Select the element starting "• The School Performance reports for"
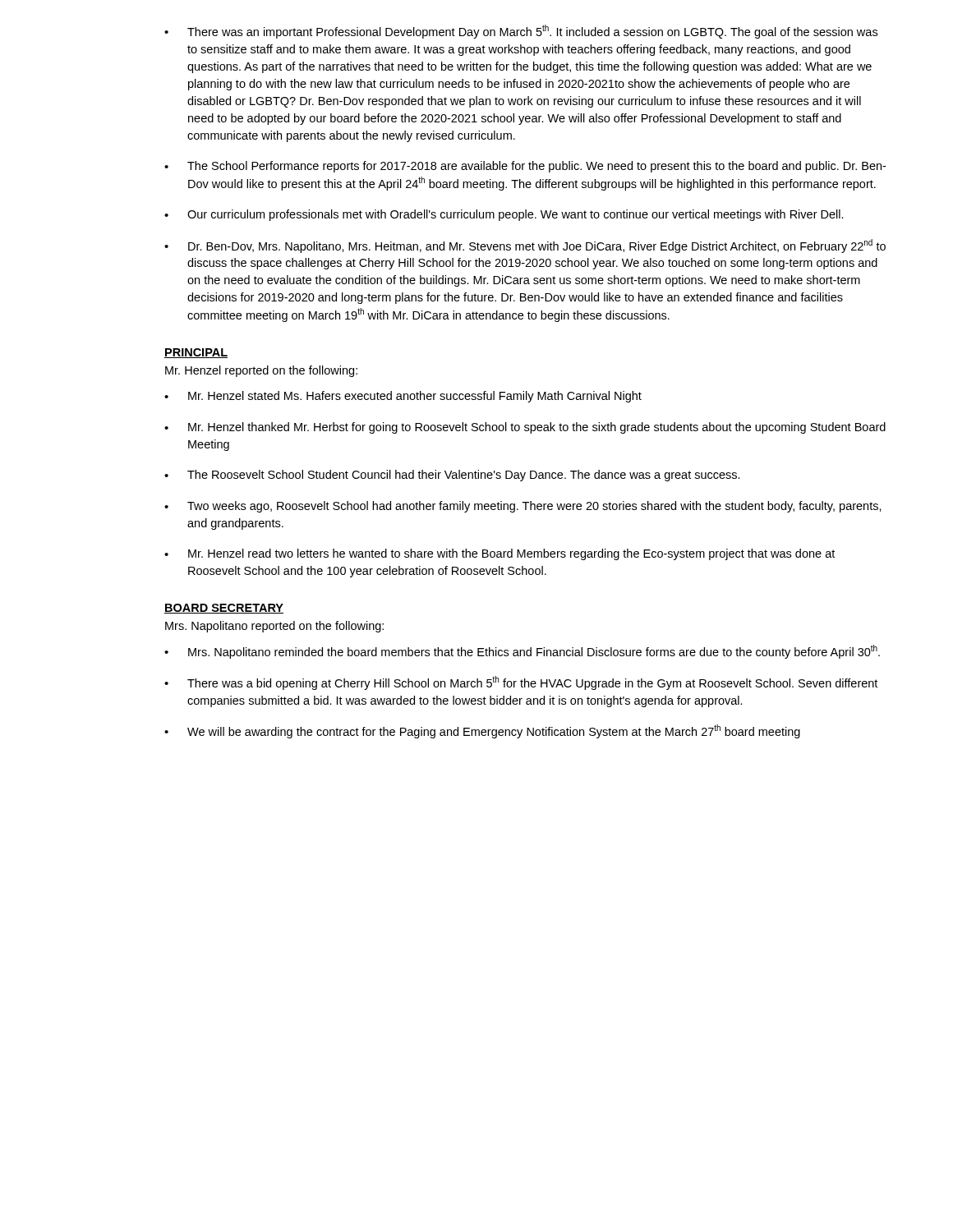 point(526,175)
